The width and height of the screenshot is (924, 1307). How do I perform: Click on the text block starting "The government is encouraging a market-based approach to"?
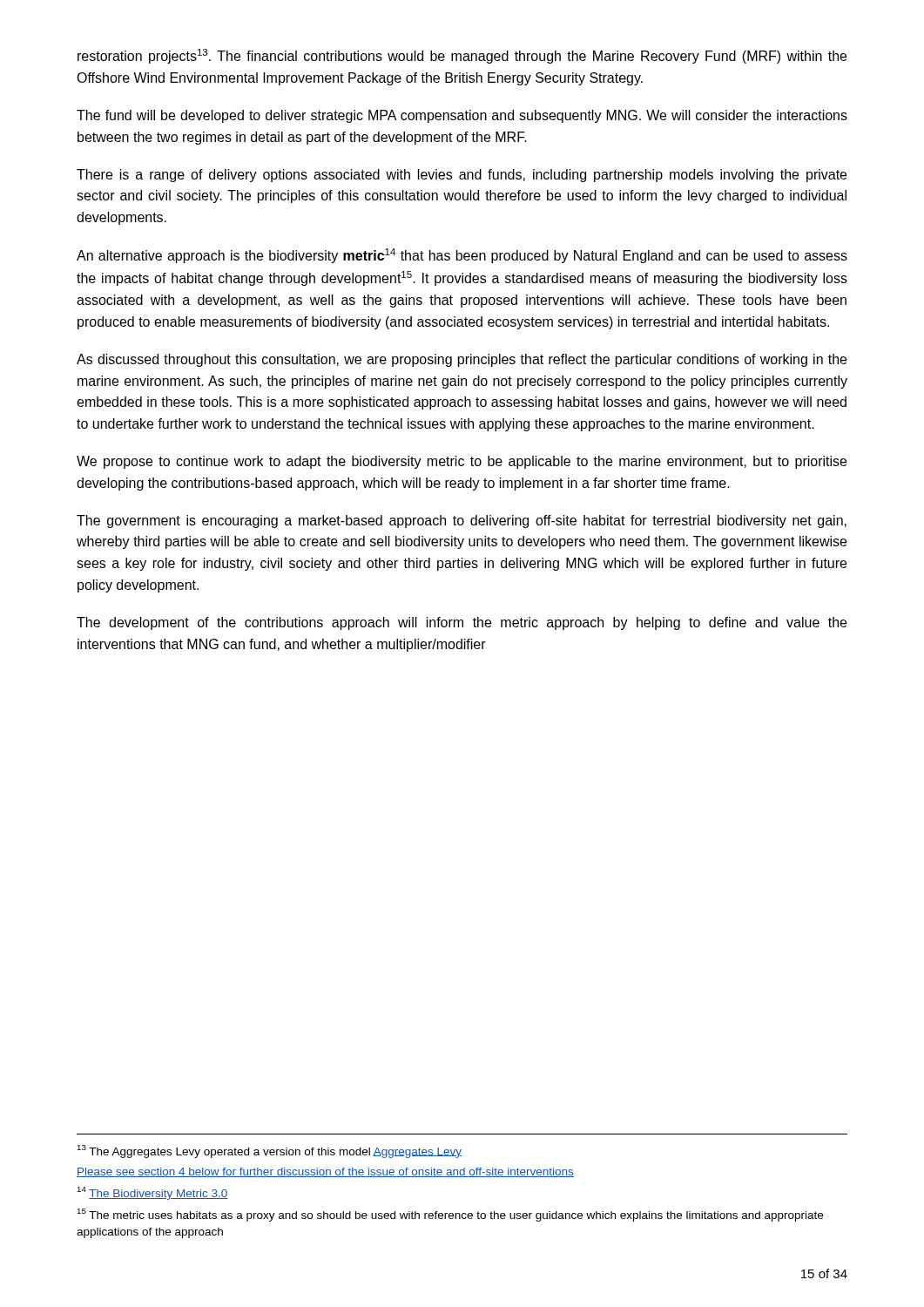pyautogui.click(x=462, y=553)
